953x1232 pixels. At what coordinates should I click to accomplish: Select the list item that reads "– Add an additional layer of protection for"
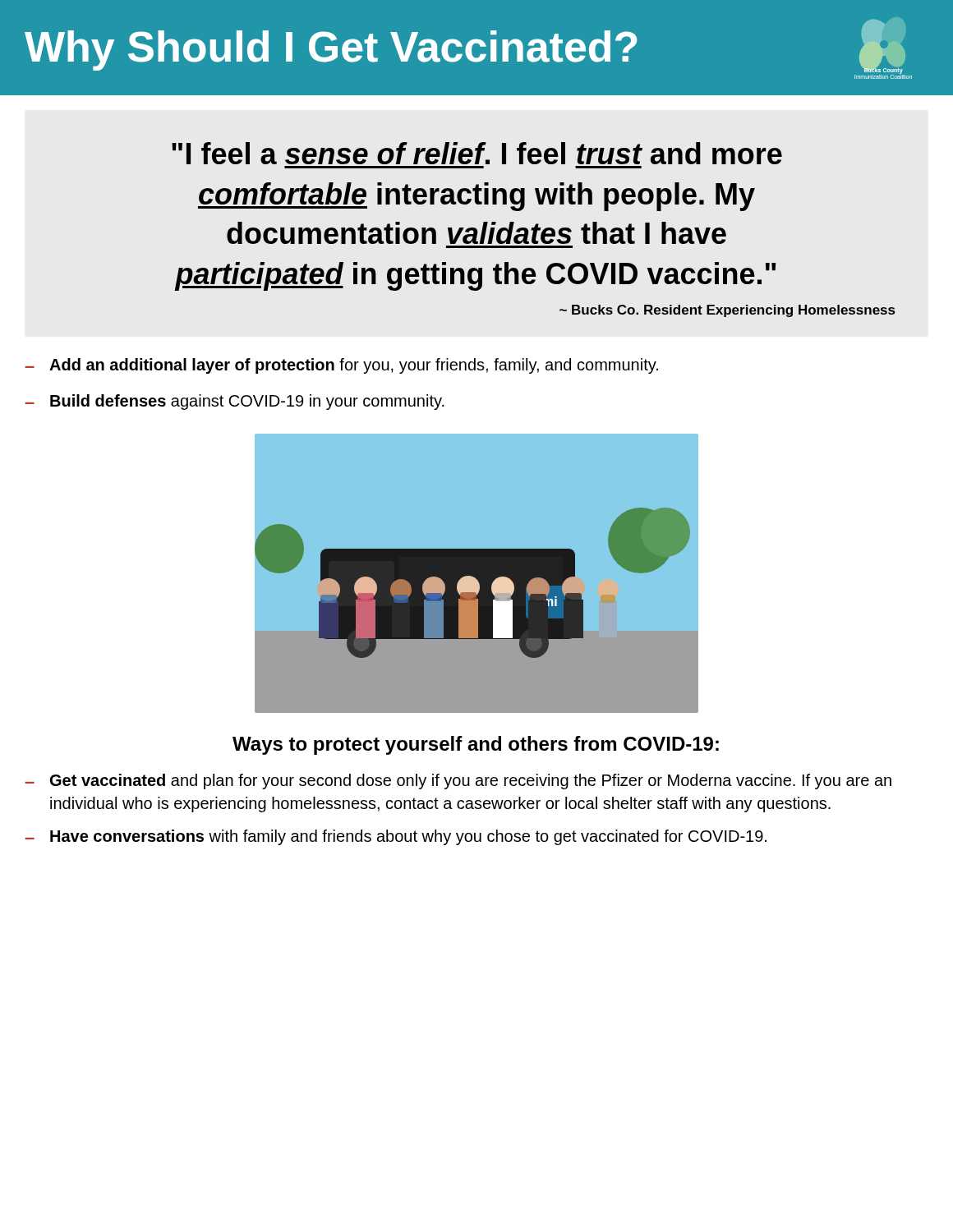pyautogui.click(x=342, y=367)
